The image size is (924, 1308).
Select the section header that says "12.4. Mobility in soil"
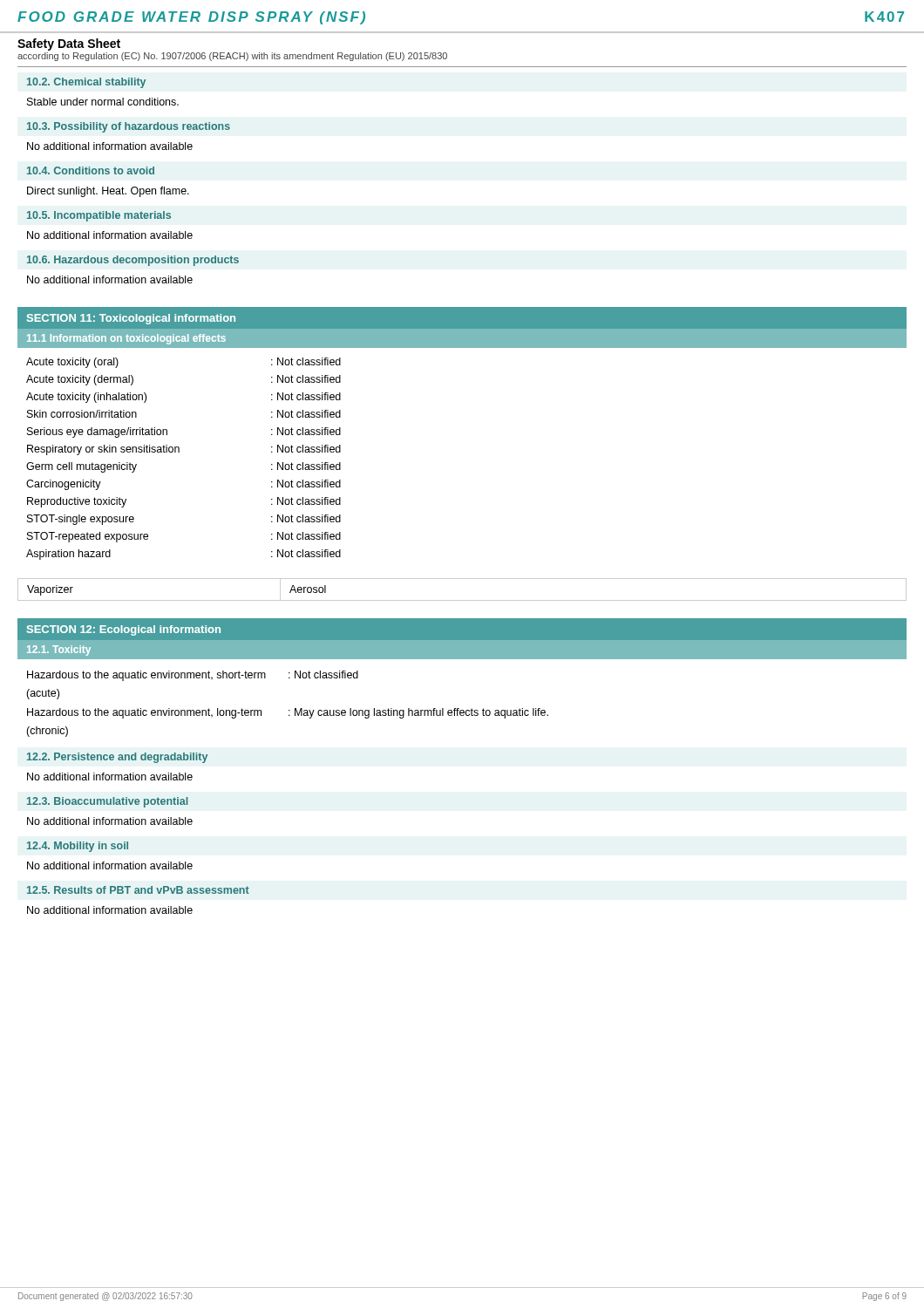78,846
